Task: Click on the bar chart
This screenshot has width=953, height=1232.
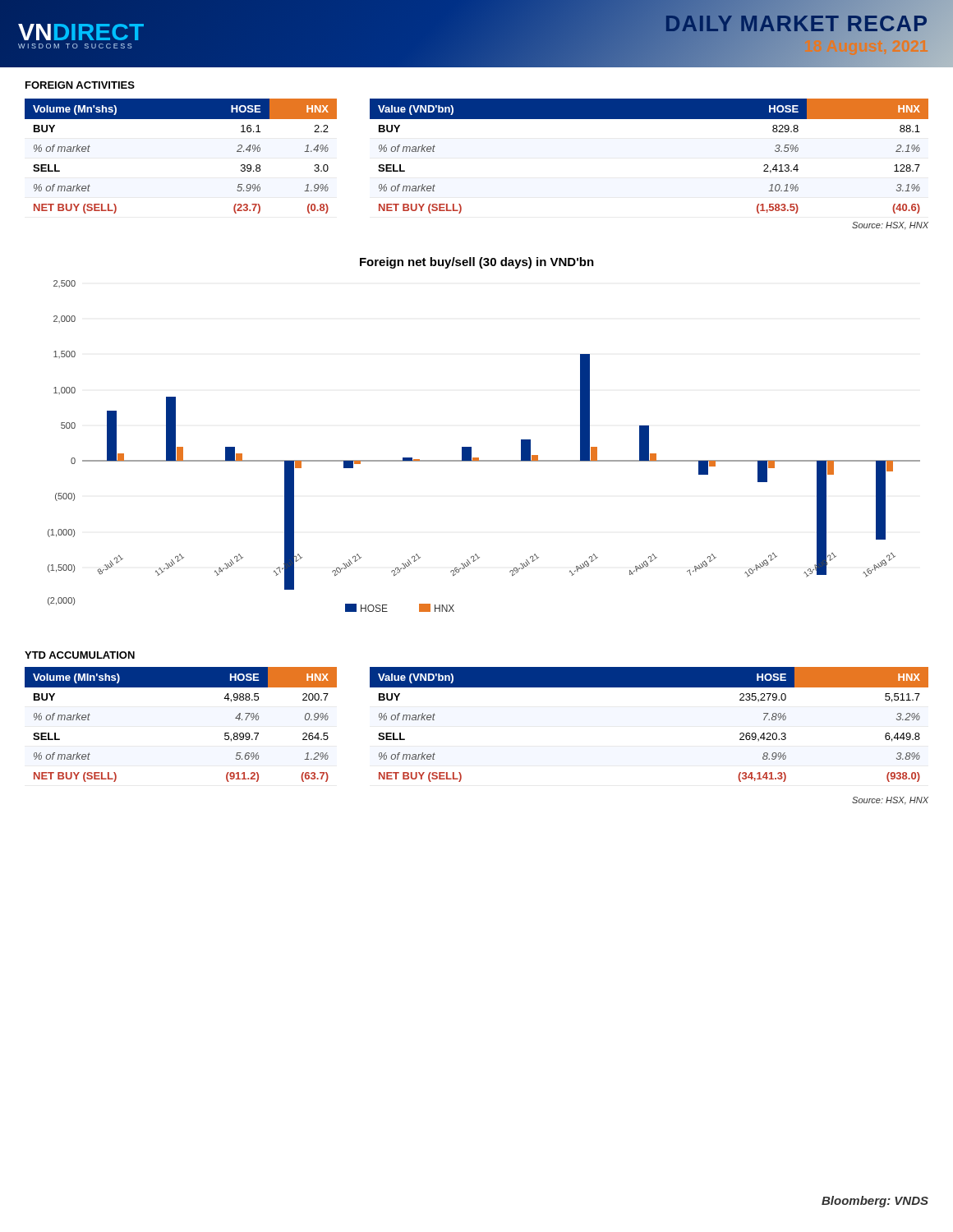Action: tap(476, 444)
